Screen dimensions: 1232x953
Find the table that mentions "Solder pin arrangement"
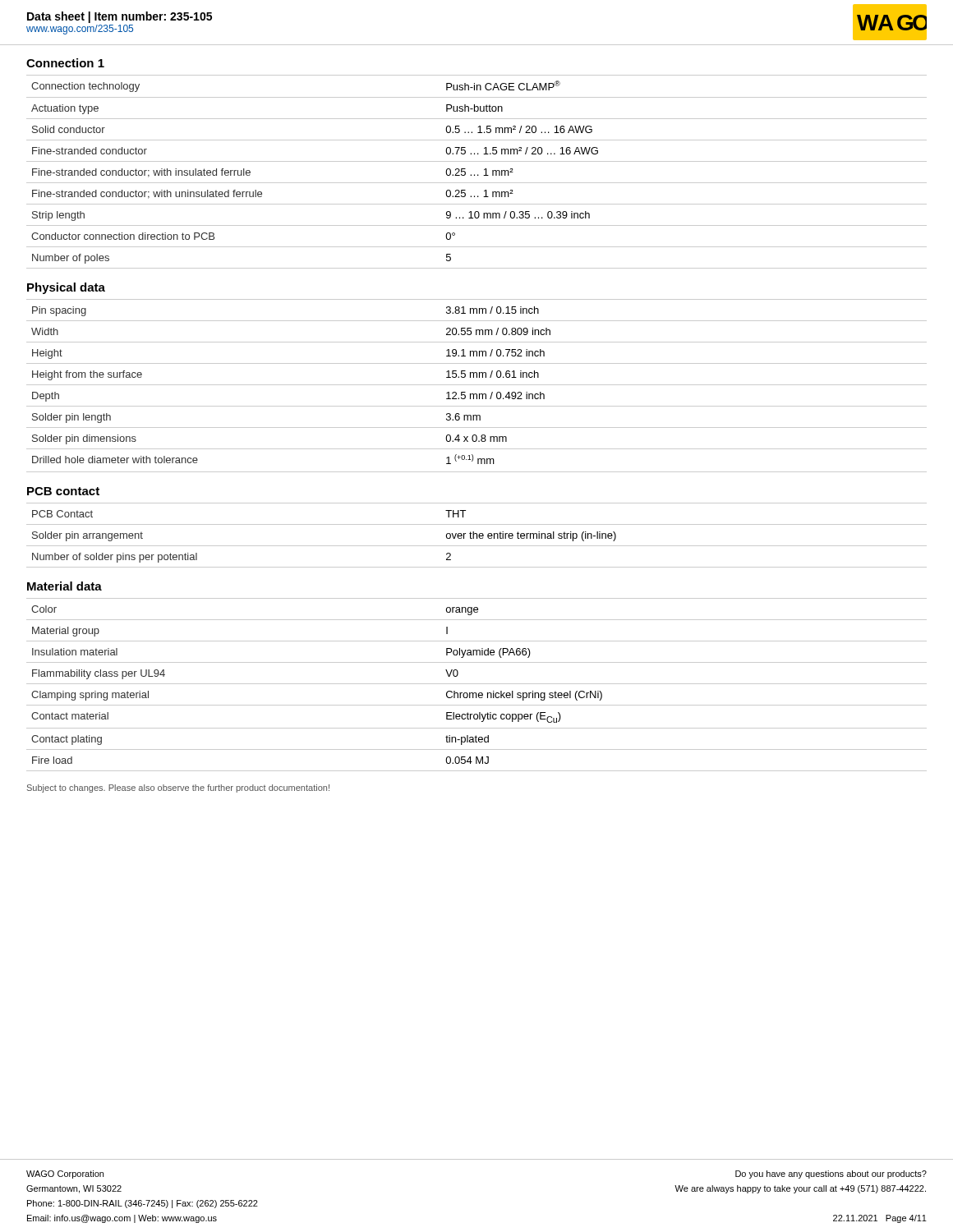click(476, 535)
